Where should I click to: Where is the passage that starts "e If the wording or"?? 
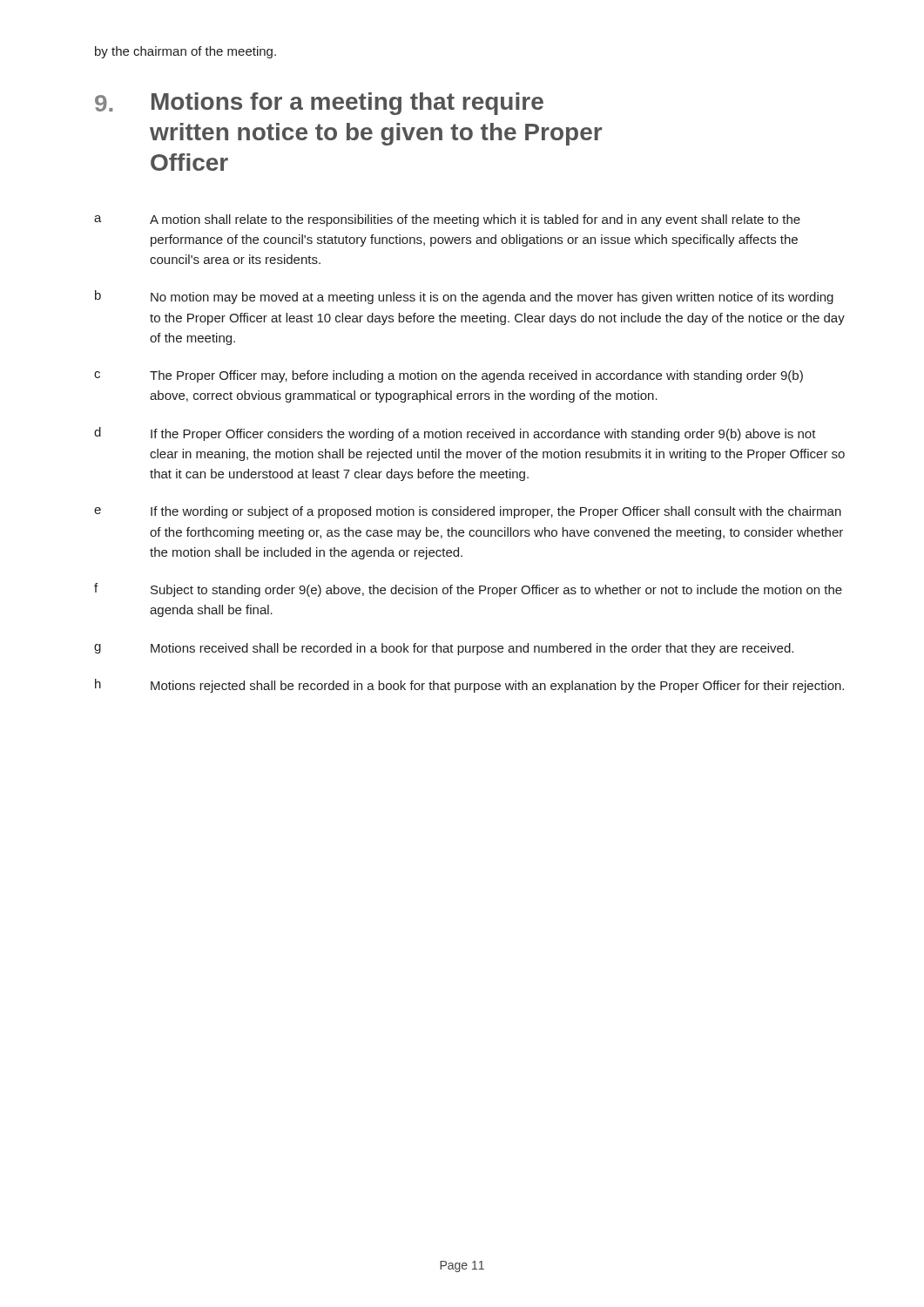[x=470, y=532]
